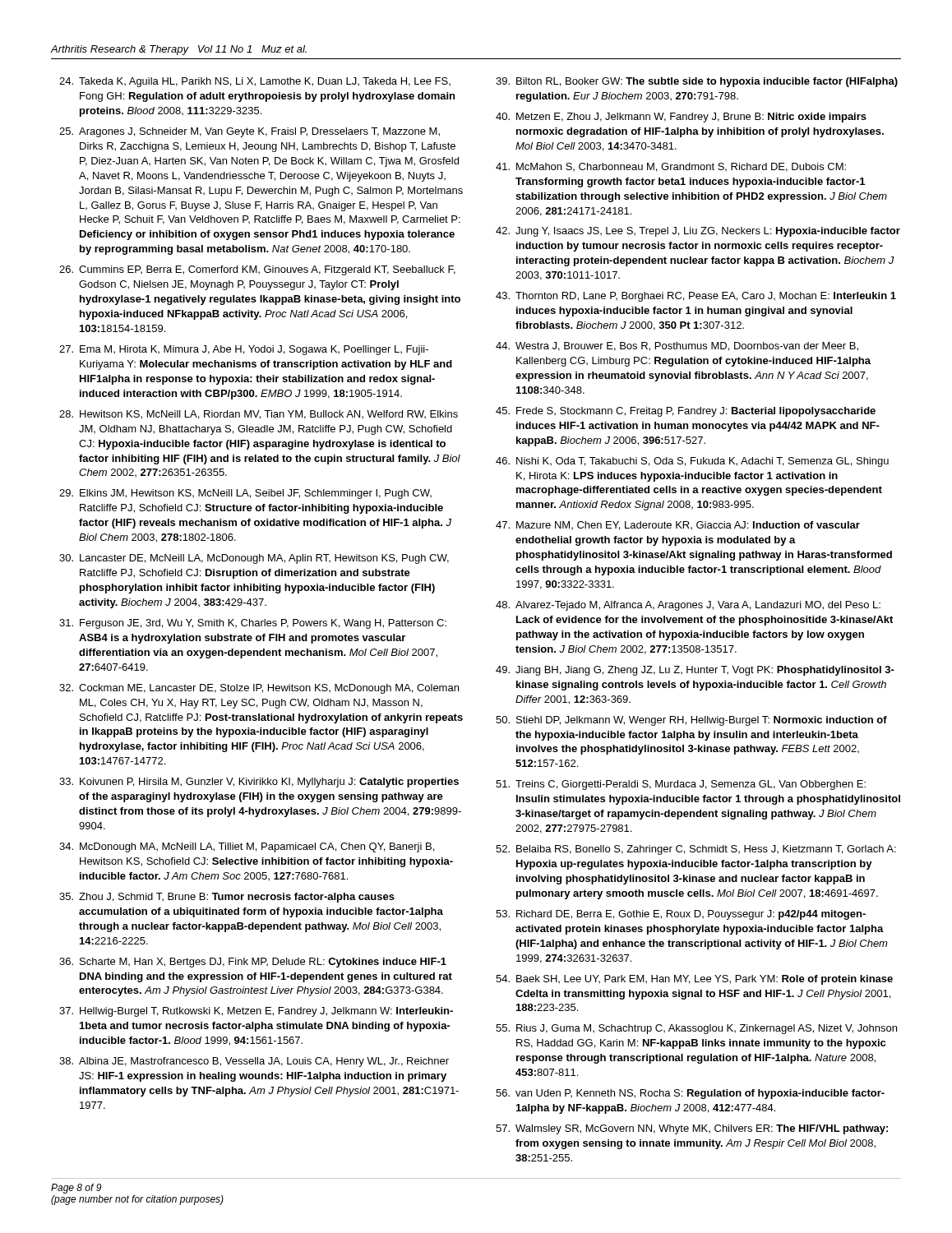The height and width of the screenshot is (1233, 952).
Task: Navigate to the text block starting "31. Ferguson JE, 3rd,"
Action: pyautogui.click(x=258, y=645)
